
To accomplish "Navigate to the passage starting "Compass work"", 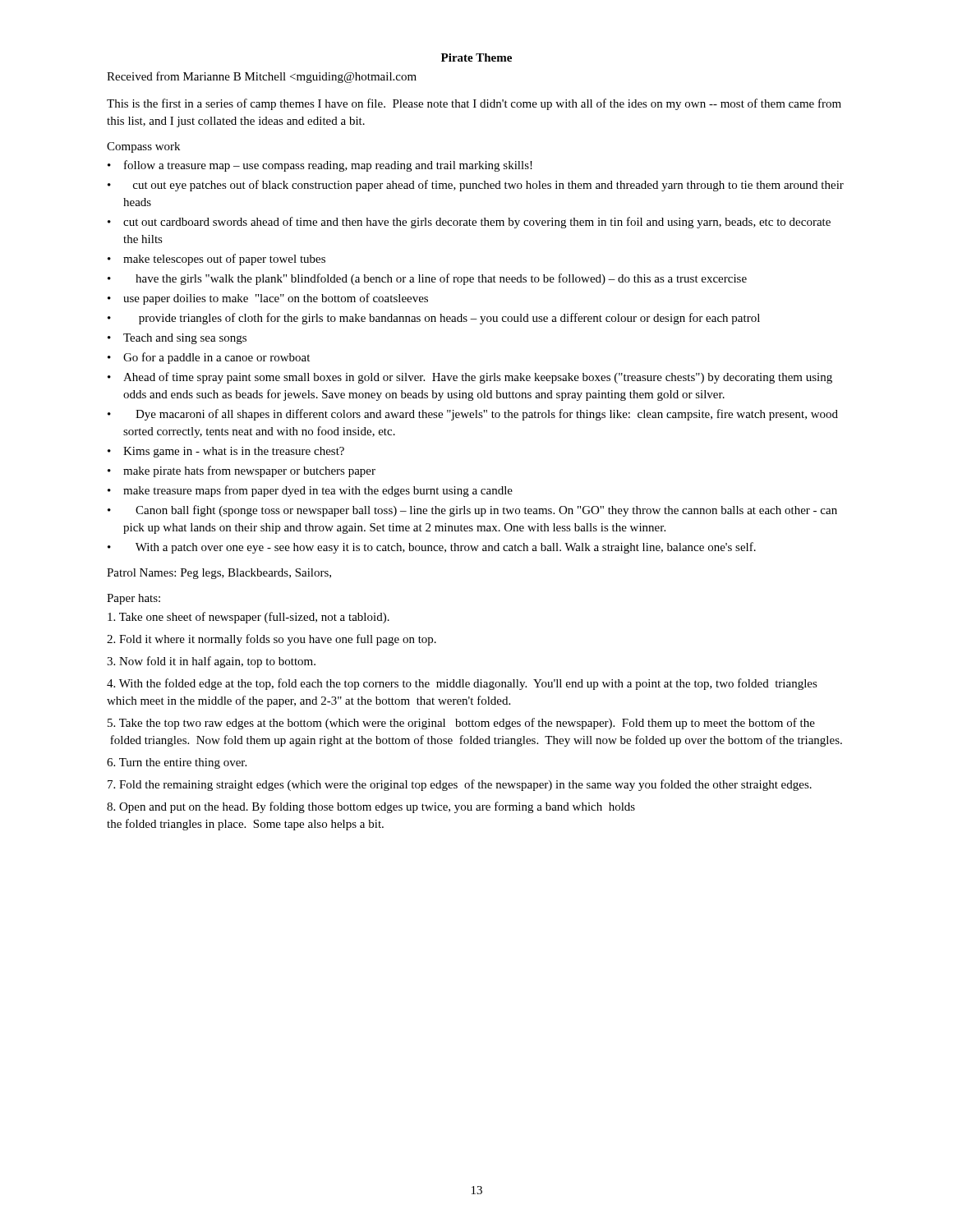I will [x=144, y=146].
